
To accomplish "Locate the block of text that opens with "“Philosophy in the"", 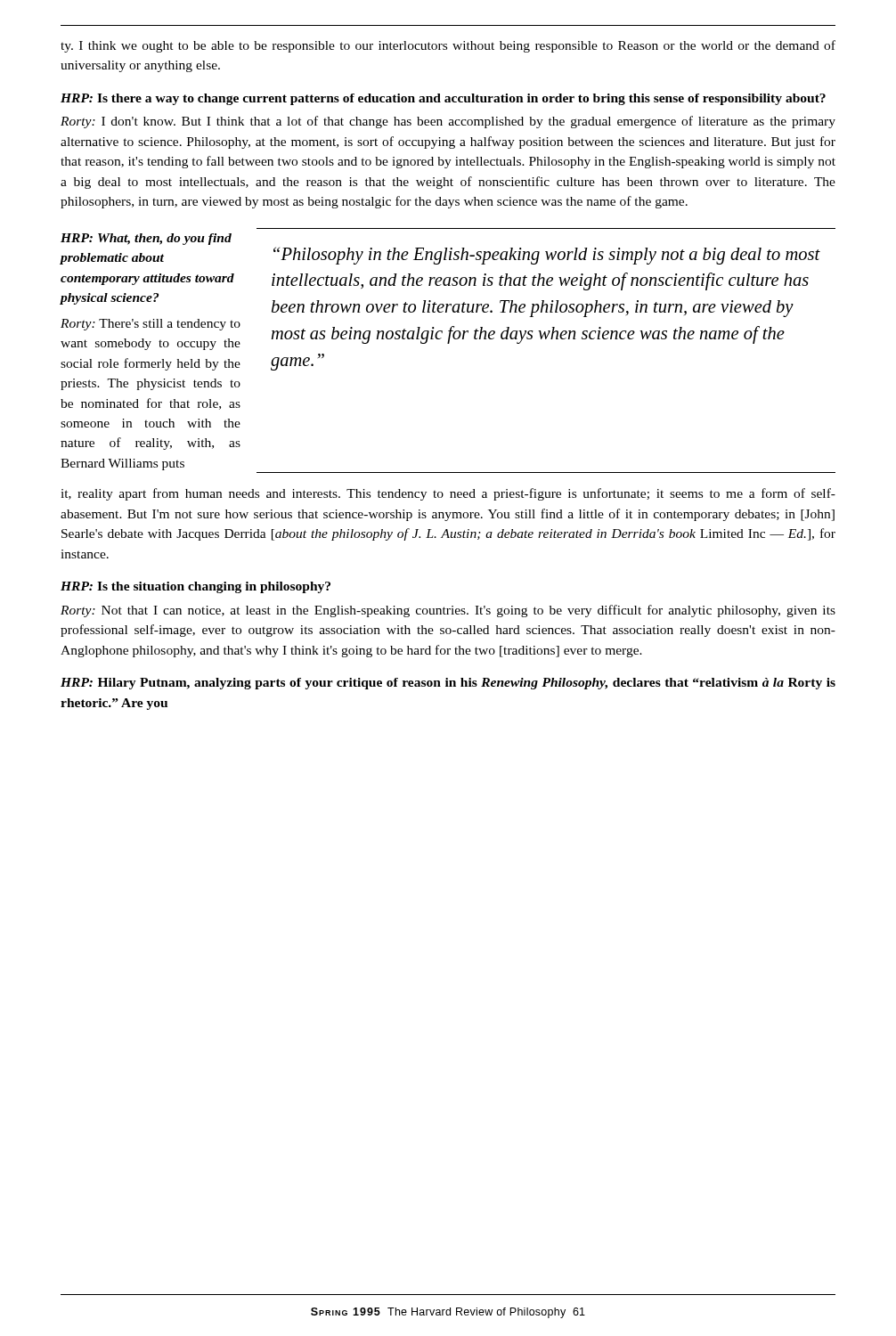I will [x=549, y=307].
